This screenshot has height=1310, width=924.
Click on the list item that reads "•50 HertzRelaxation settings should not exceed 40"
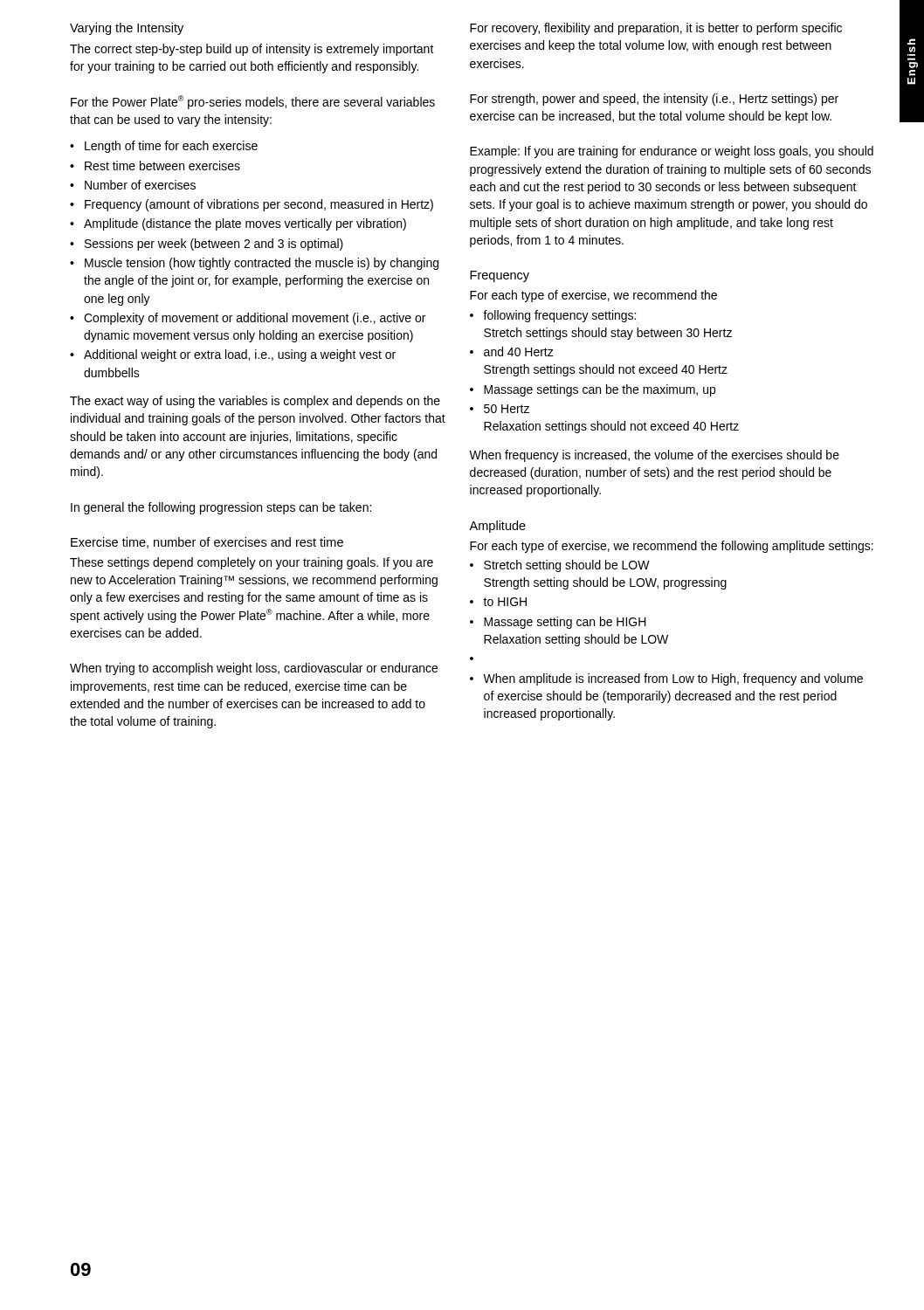[x=673, y=418]
